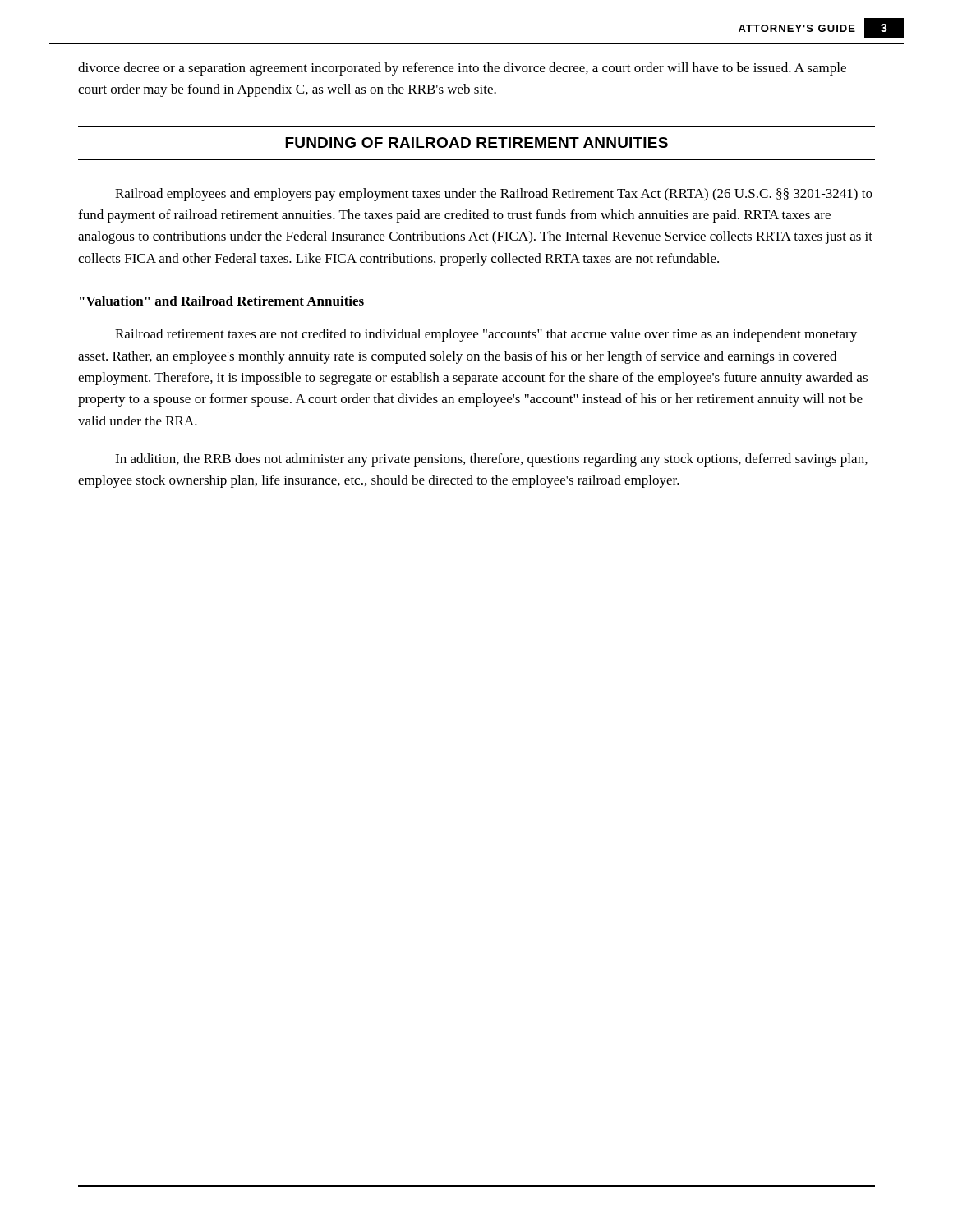953x1232 pixels.
Task: Click on the block starting ""Valuation" and Railroad Retirement Annuities"
Action: (x=222, y=301)
